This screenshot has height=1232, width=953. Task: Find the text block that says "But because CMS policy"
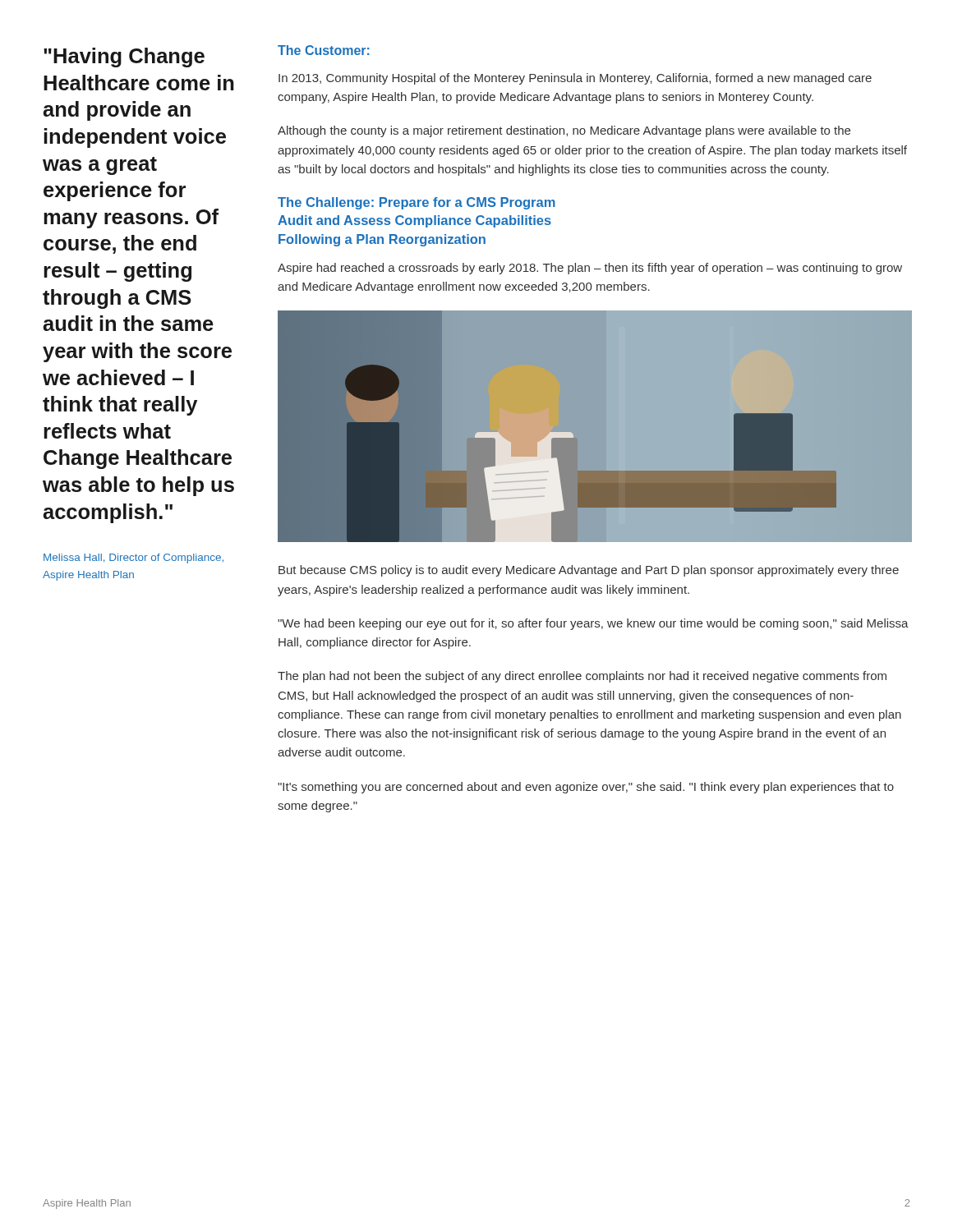(x=588, y=579)
